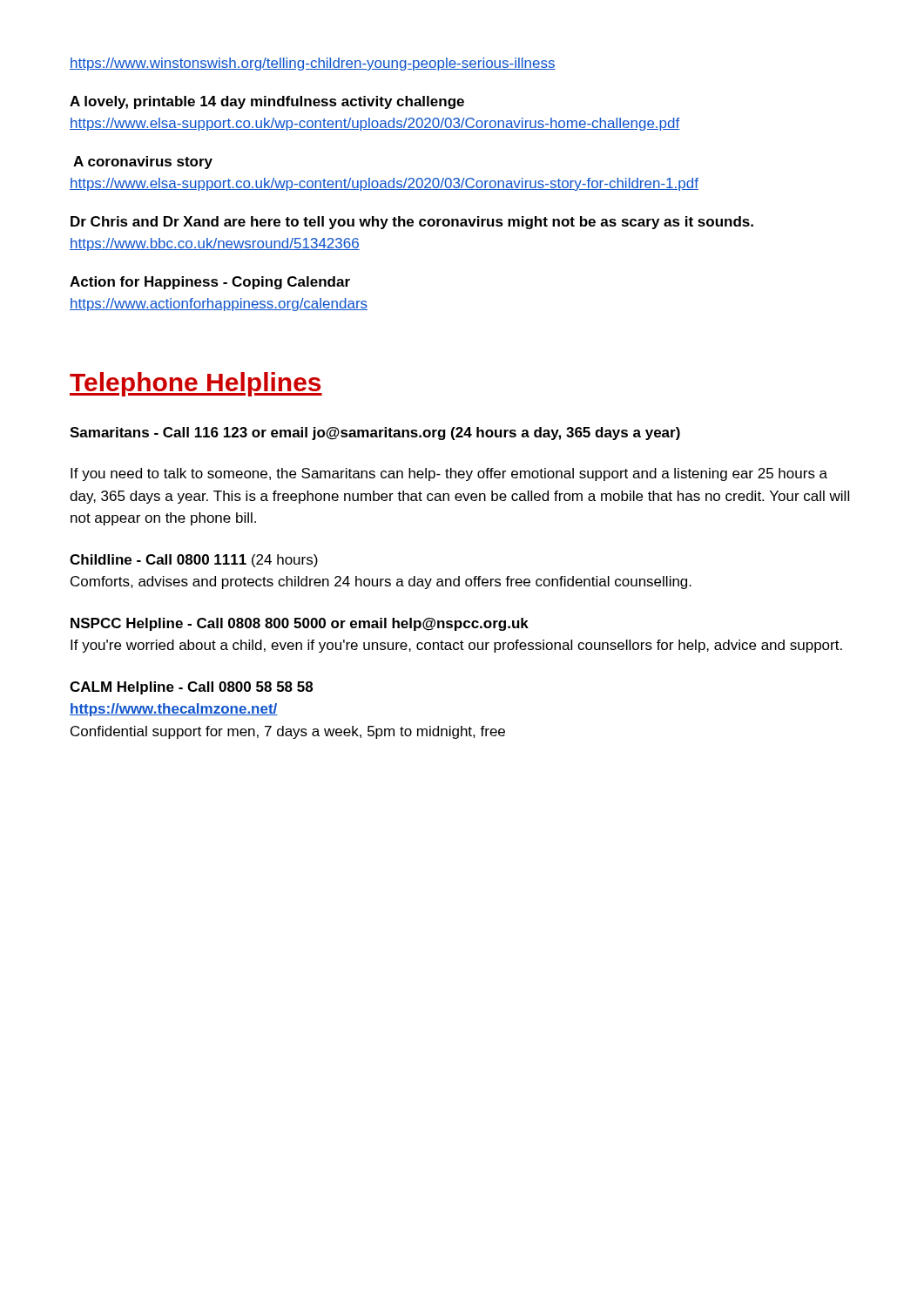This screenshot has width=924, height=1307.
Task: Select the list item that reads "A coronavirus story"
Action: point(462,173)
